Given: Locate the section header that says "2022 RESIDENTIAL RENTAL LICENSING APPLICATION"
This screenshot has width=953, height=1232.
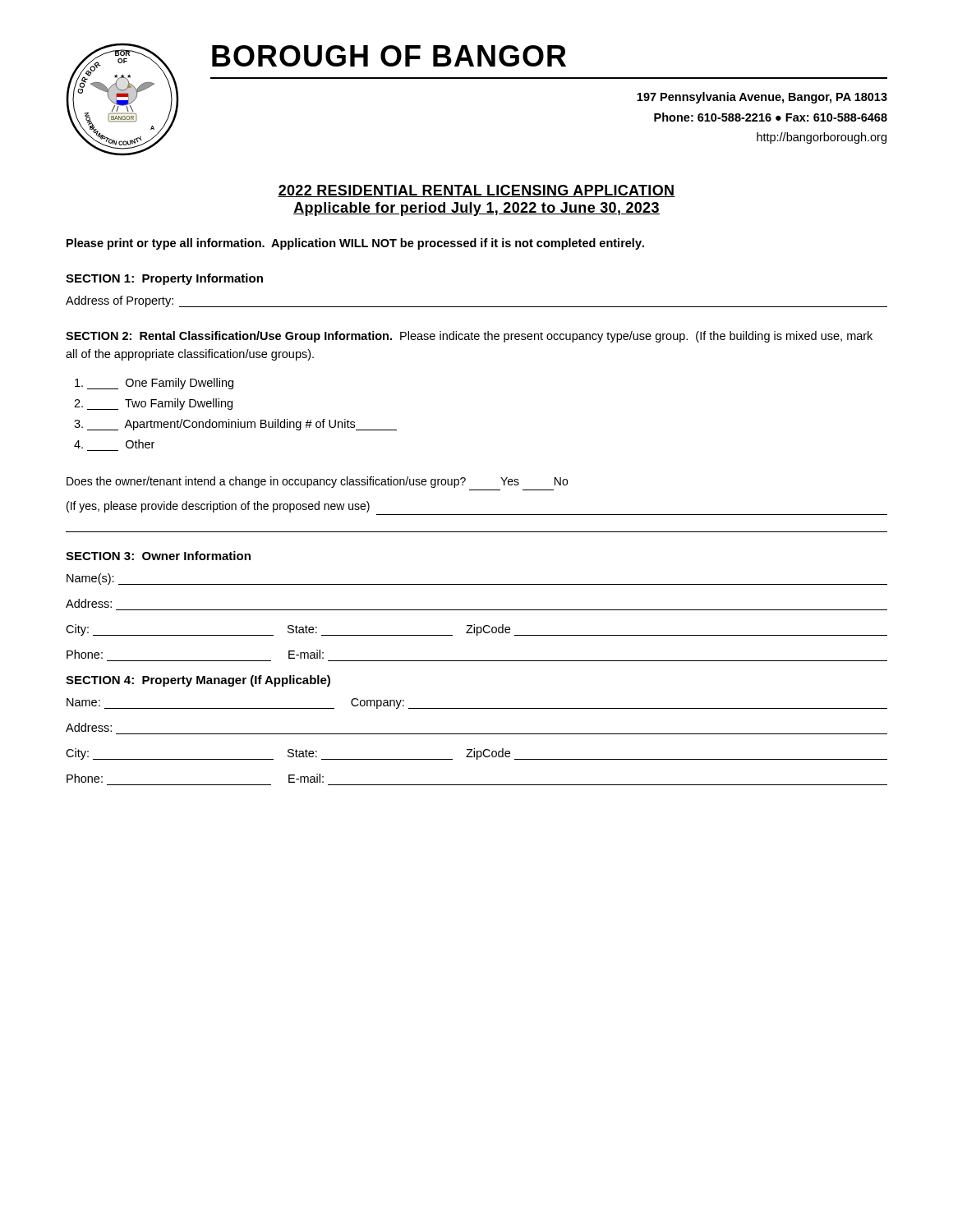Looking at the screenshot, I should [x=476, y=200].
